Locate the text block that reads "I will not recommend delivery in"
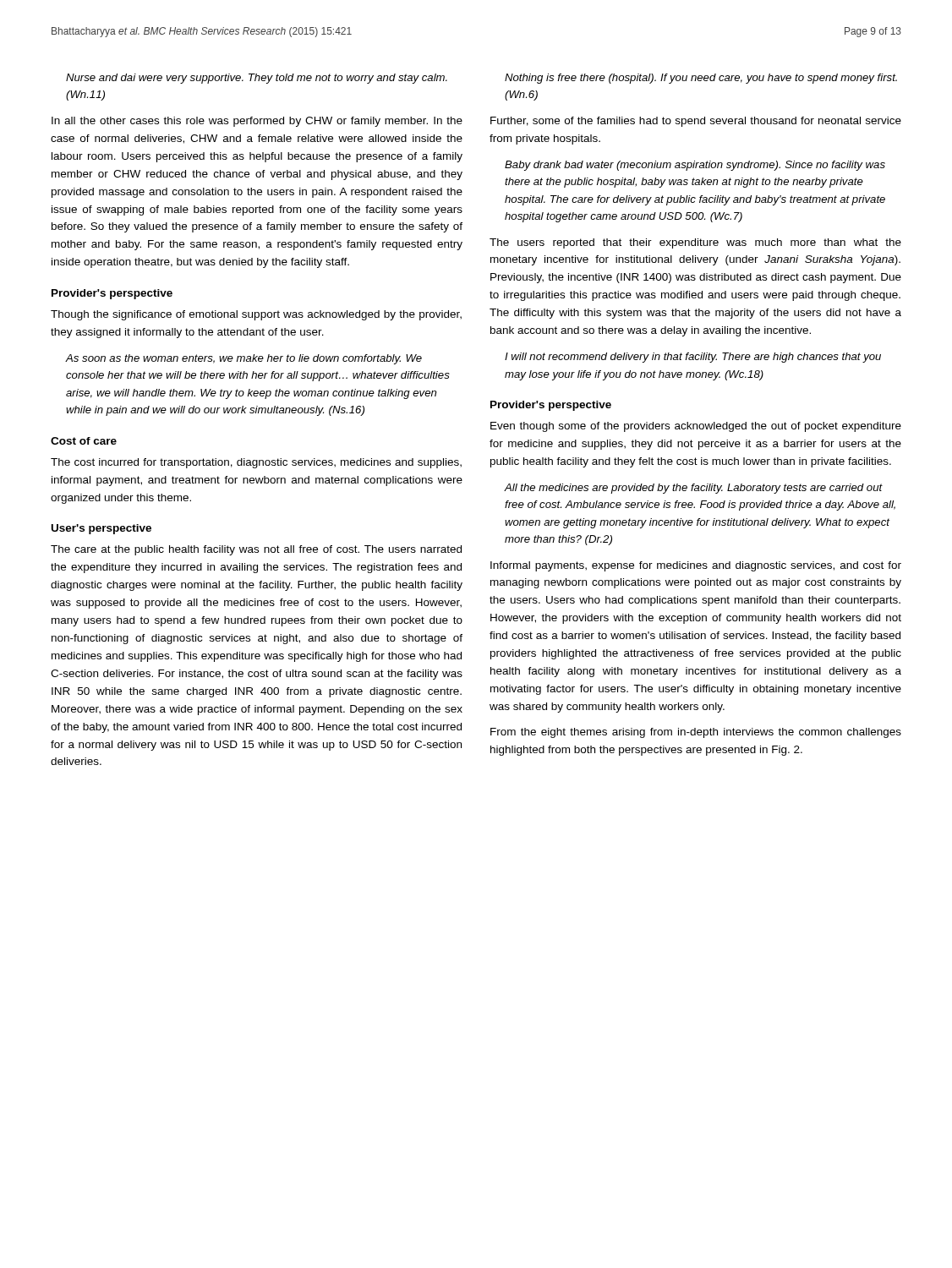This screenshot has width=952, height=1268. click(x=703, y=366)
